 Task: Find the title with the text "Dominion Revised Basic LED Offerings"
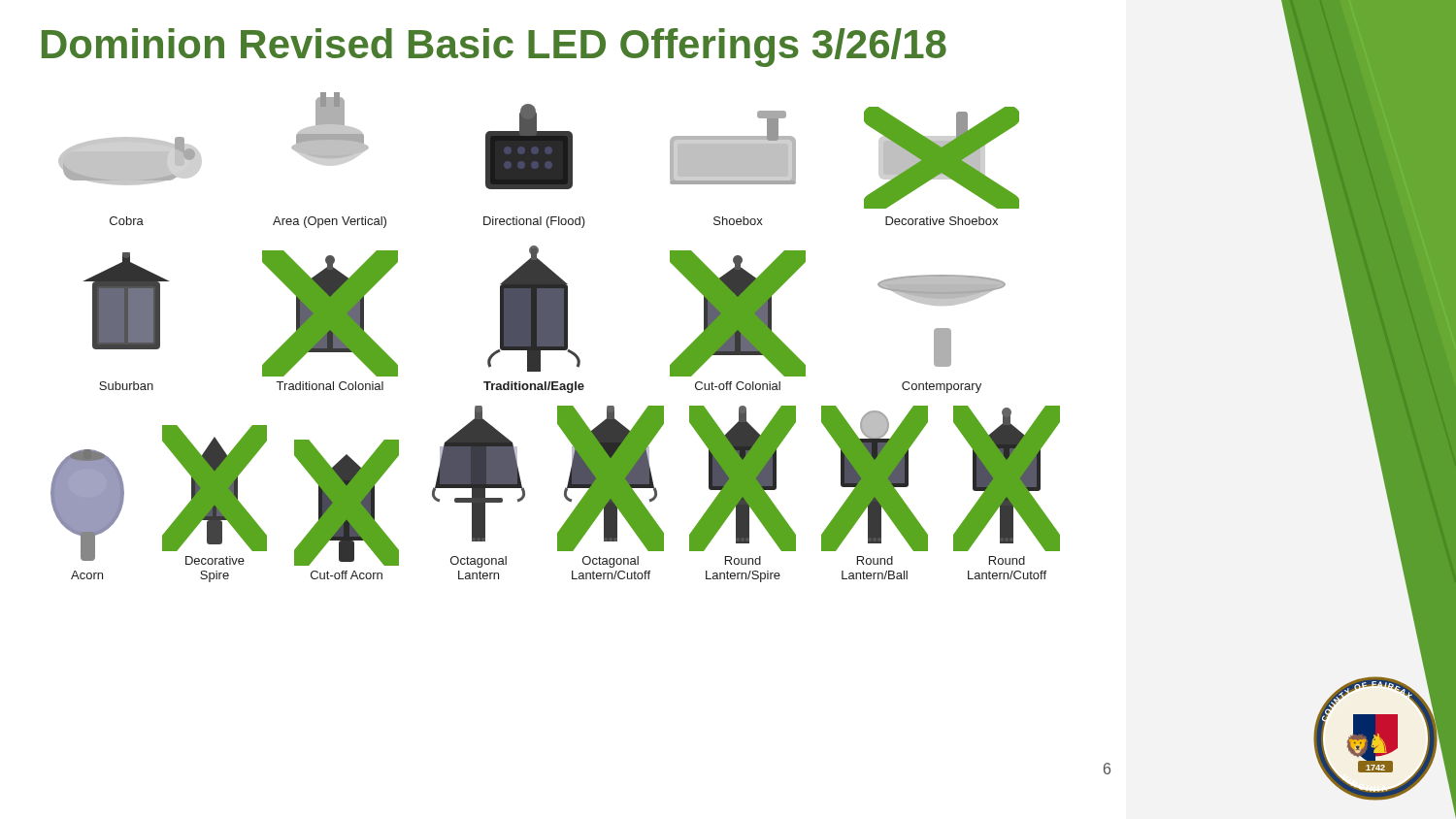tap(582, 45)
